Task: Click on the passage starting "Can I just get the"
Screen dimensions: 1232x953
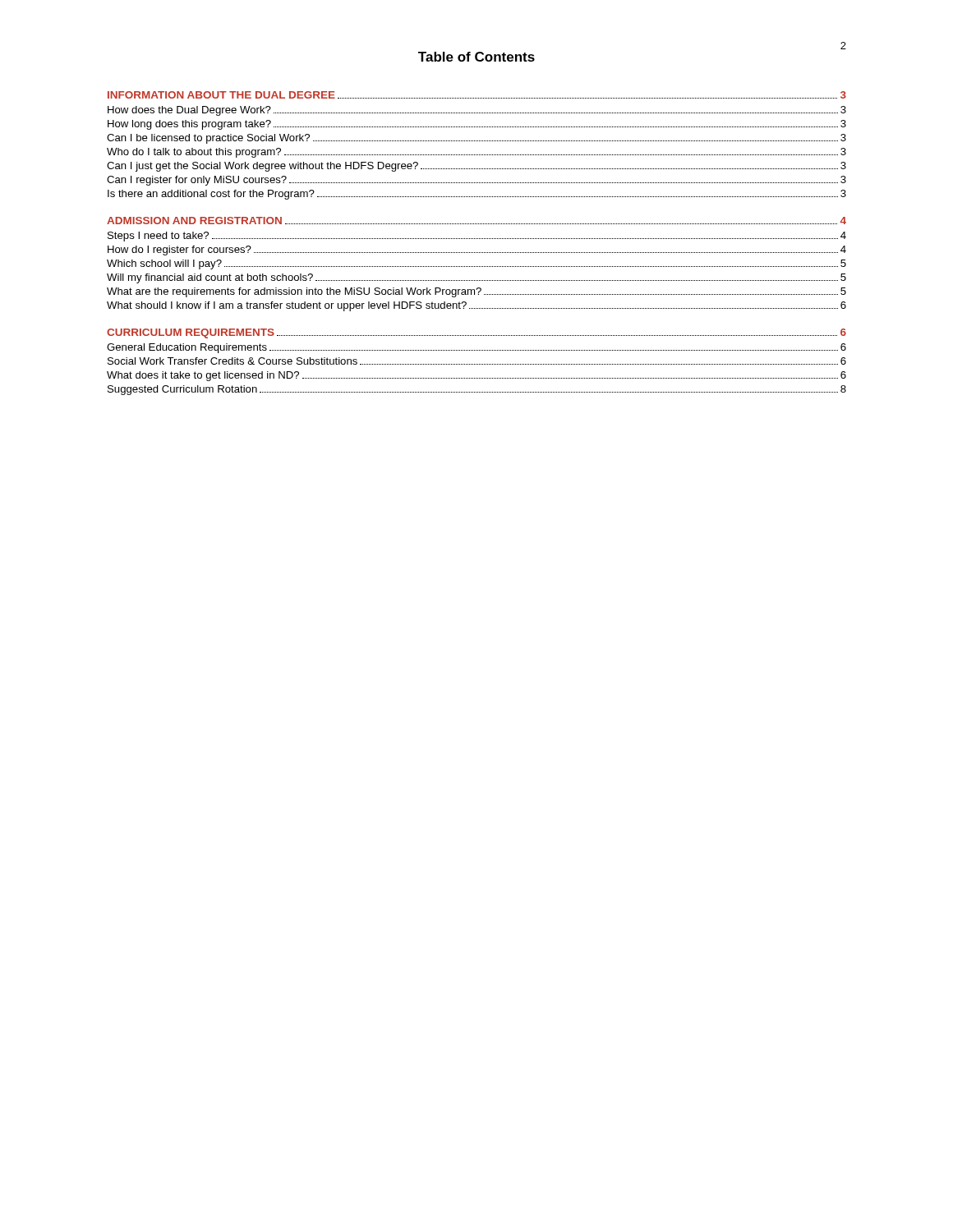Action: [x=476, y=165]
